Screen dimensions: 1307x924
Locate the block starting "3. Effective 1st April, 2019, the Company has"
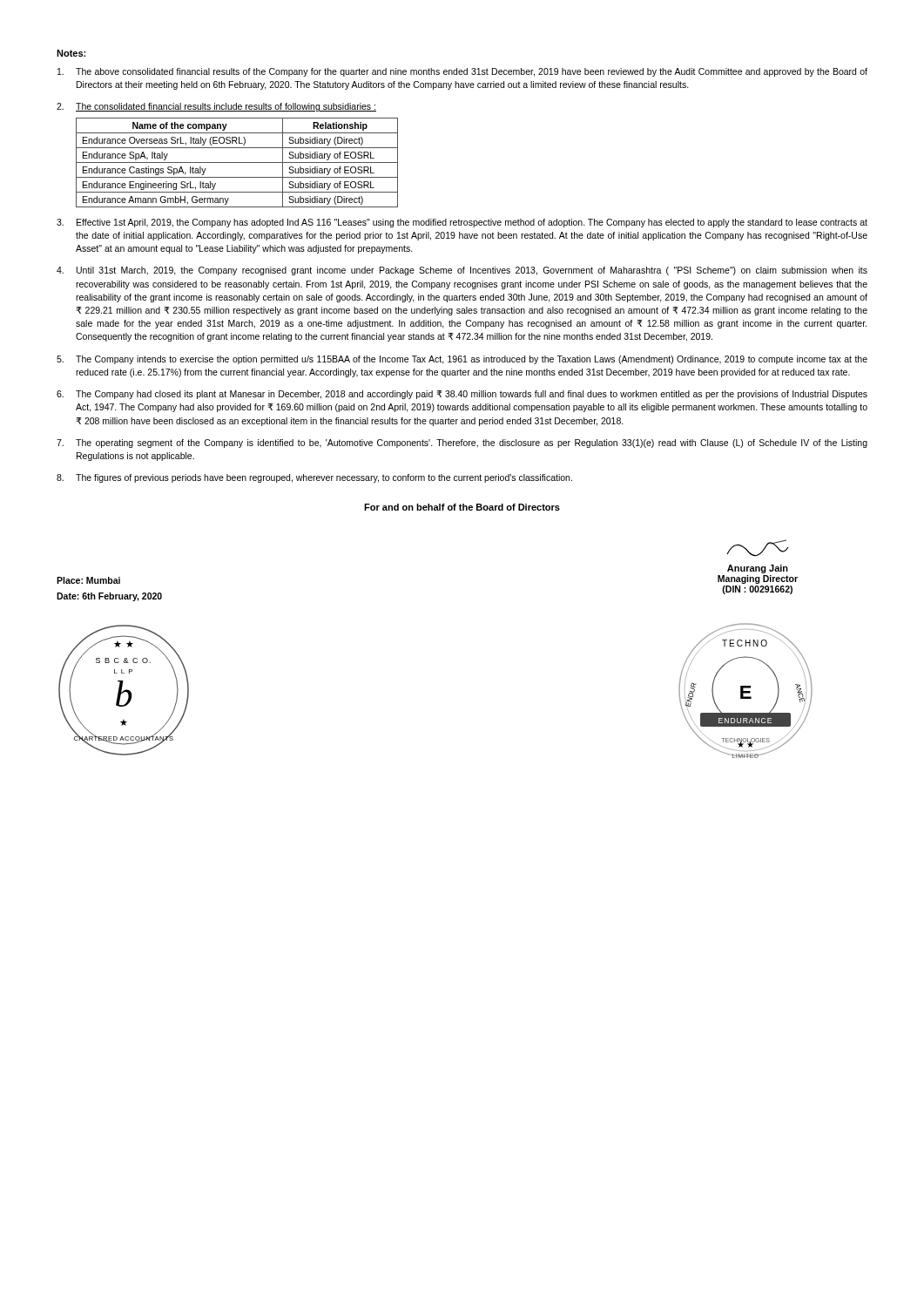pyautogui.click(x=462, y=236)
